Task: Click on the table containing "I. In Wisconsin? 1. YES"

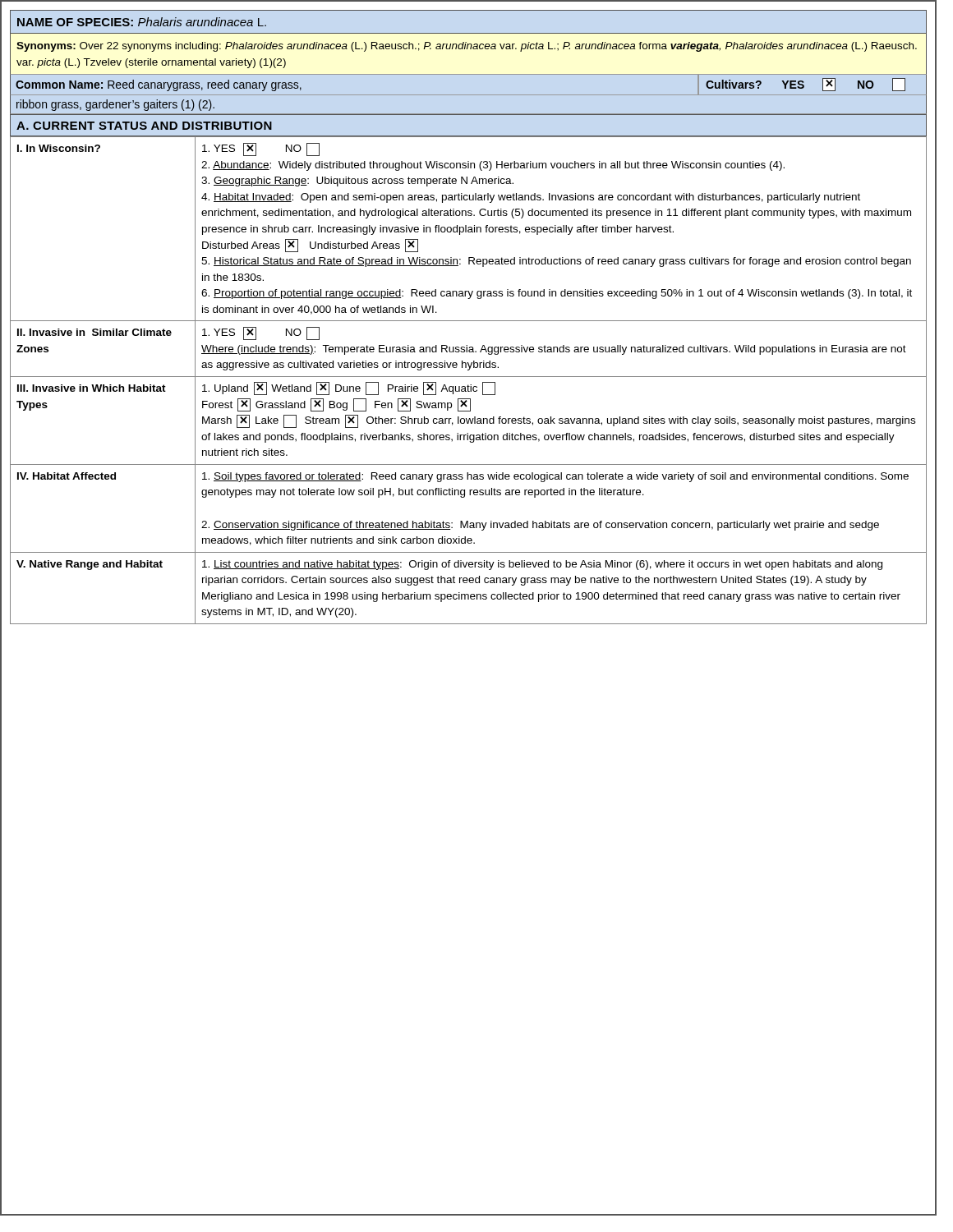Action: point(468,380)
